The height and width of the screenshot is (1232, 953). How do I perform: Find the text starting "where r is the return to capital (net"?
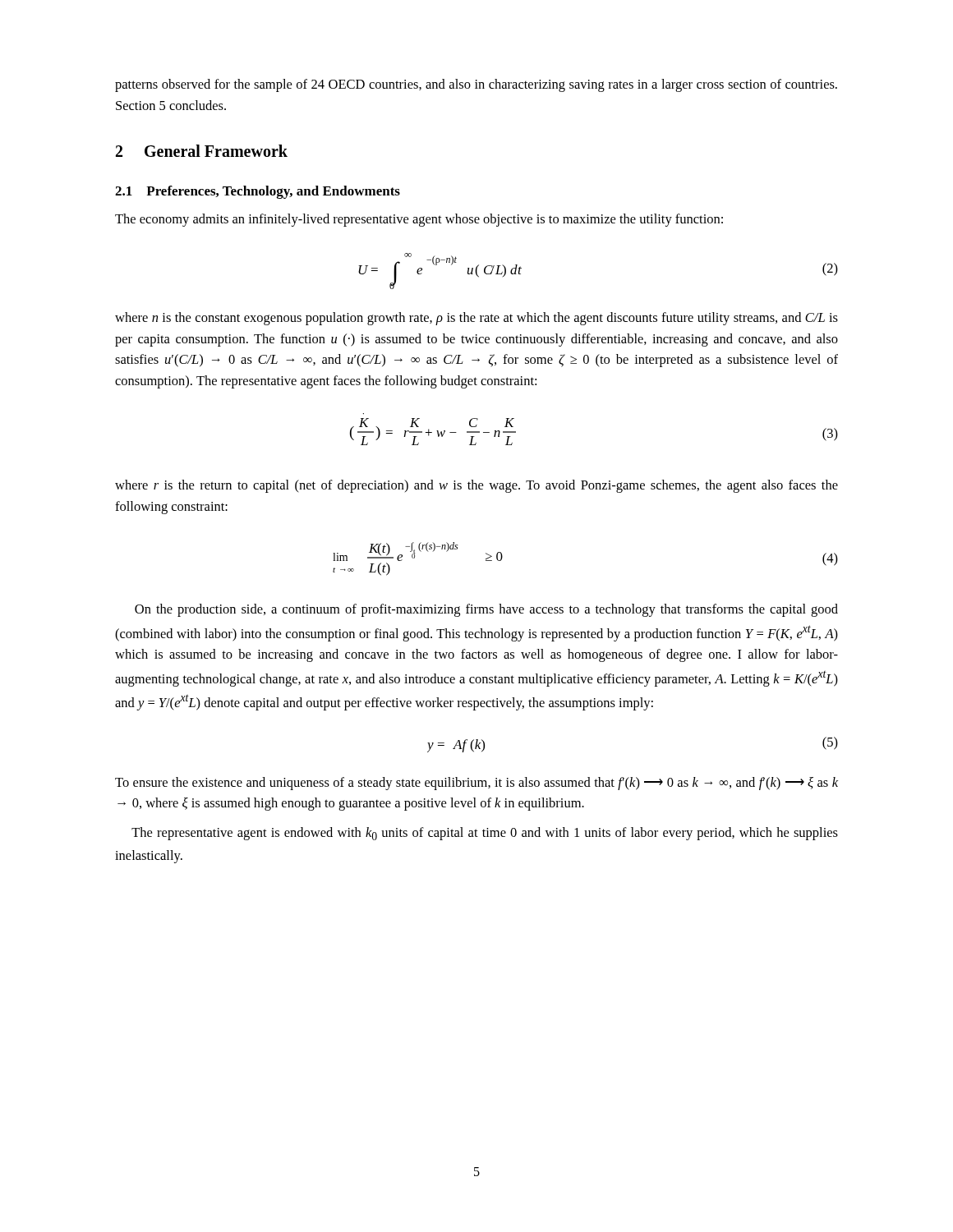click(x=476, y=496)
